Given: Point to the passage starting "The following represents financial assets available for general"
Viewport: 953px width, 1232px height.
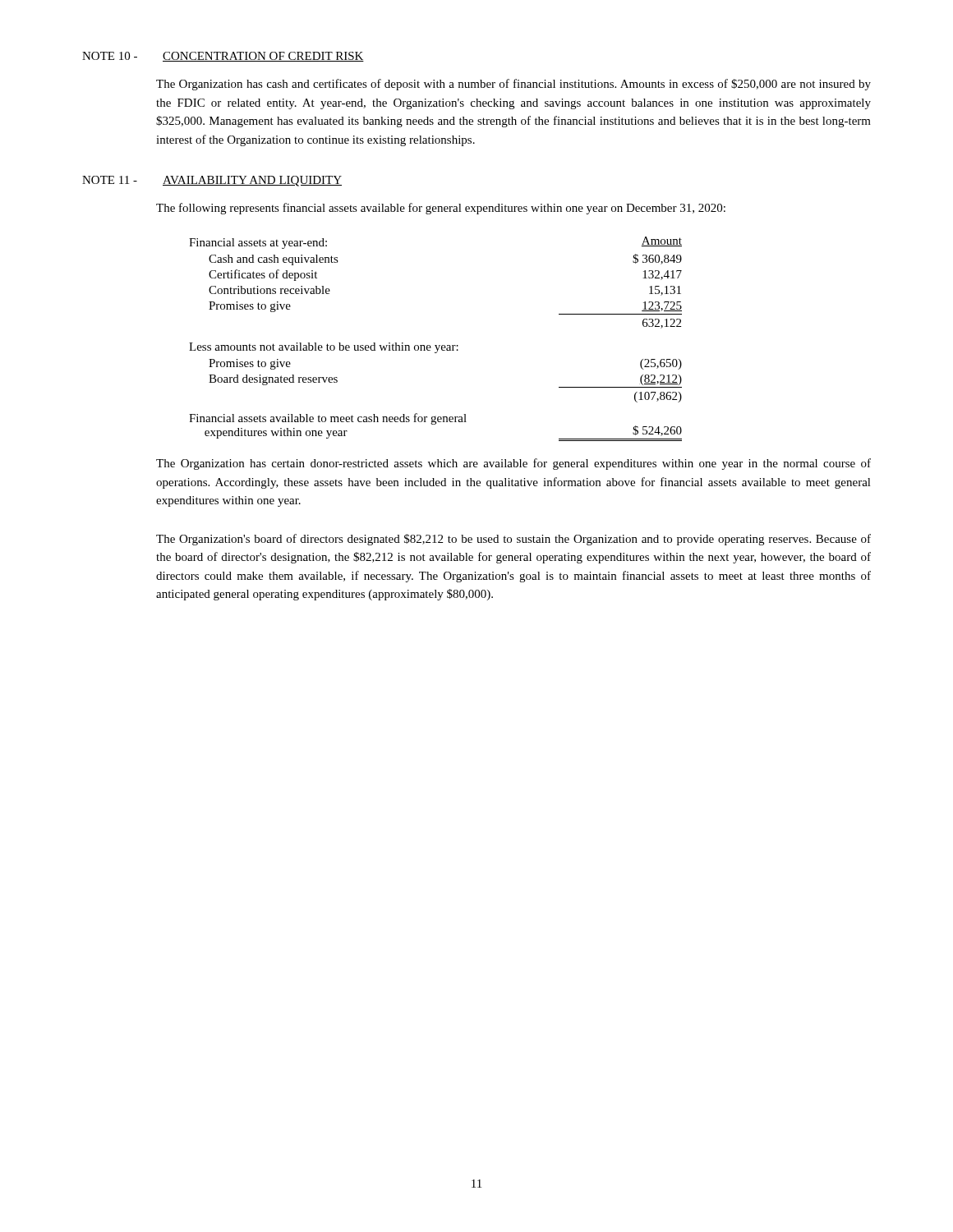Looking at the screenshot, I should 441,208.
